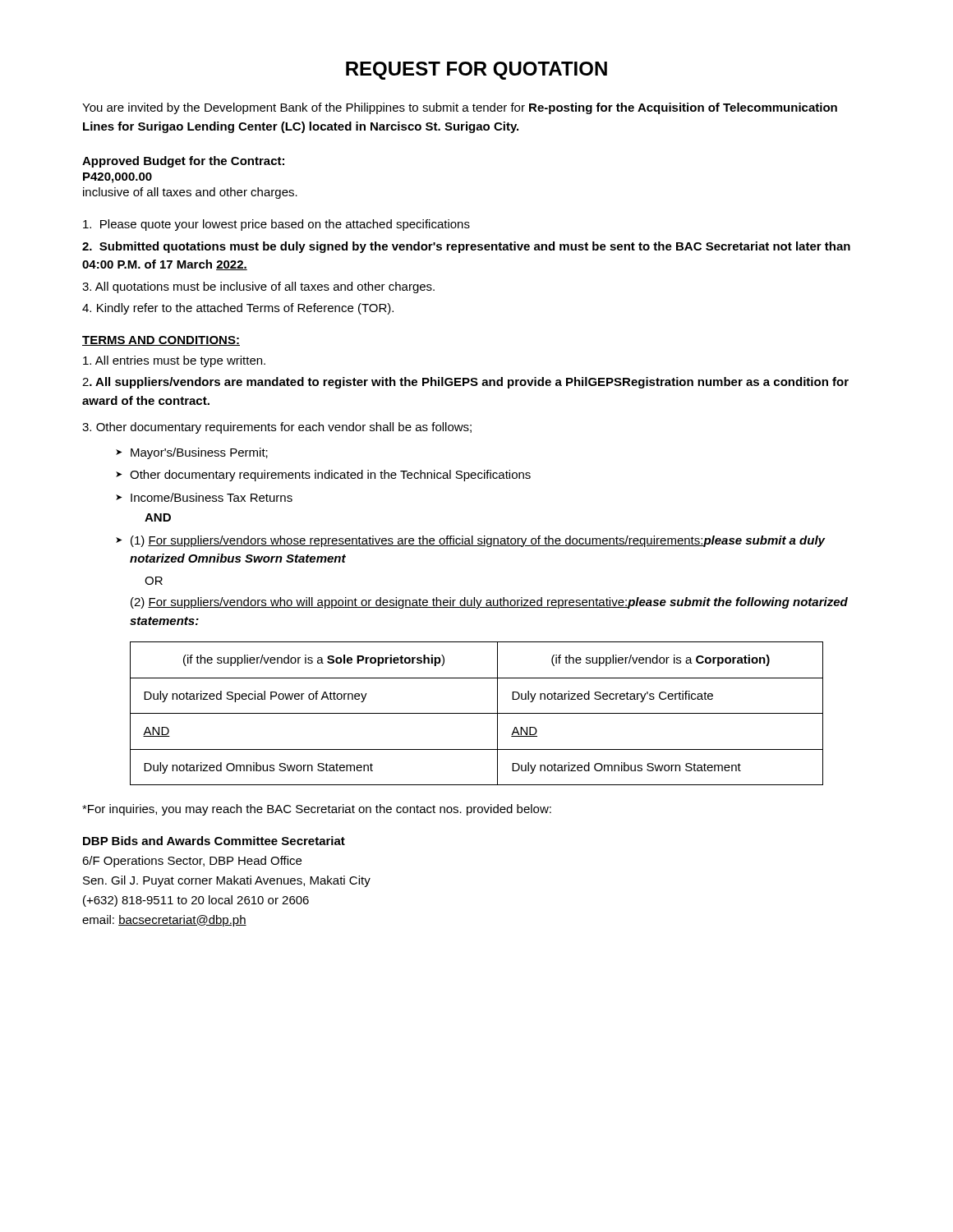Select the title
The image size is (953, 1232).
coord(476,69)
